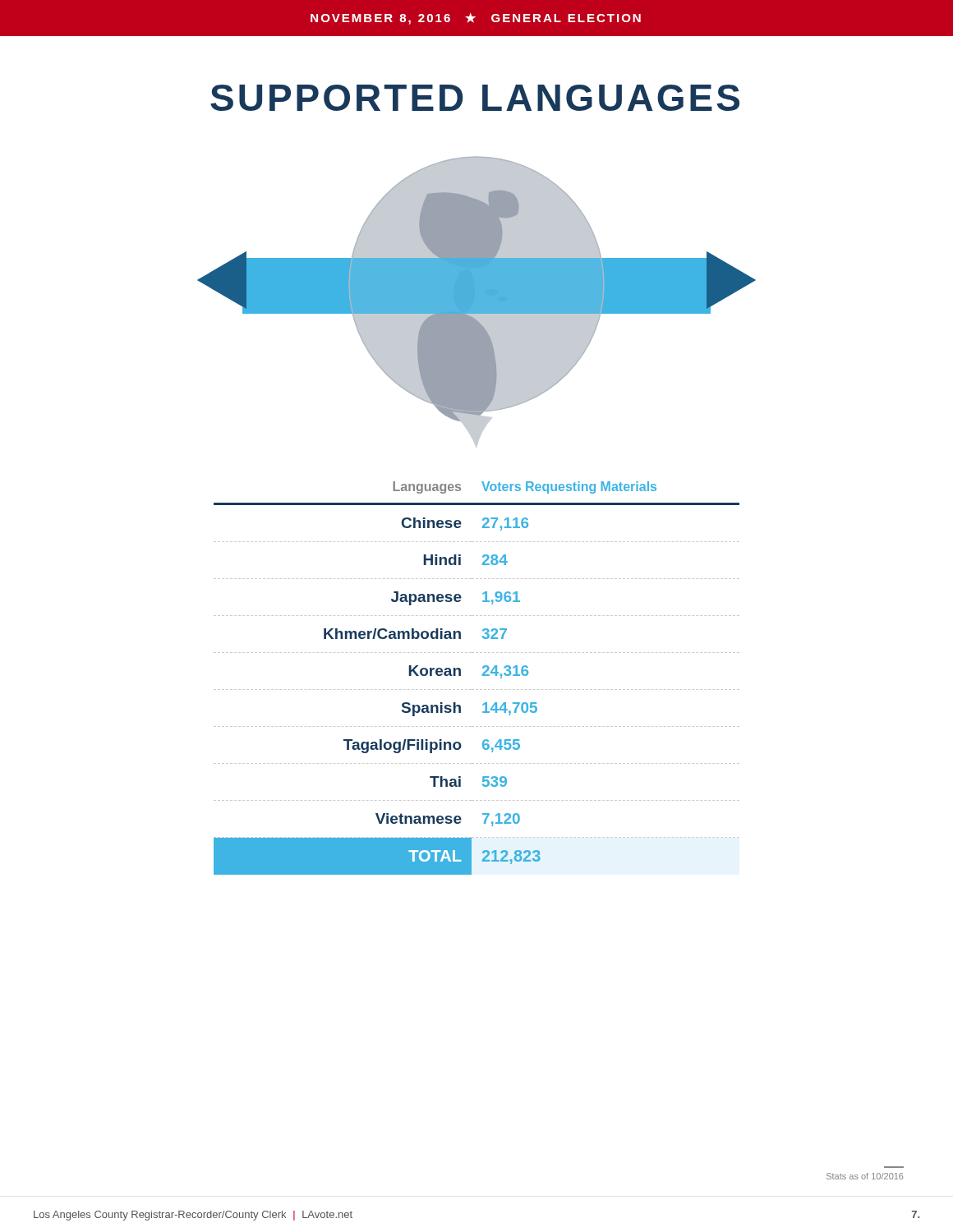Point to the block starting "Supported Languages"
The height and width of the screenshot is (1232, 953).
(476, 98)
